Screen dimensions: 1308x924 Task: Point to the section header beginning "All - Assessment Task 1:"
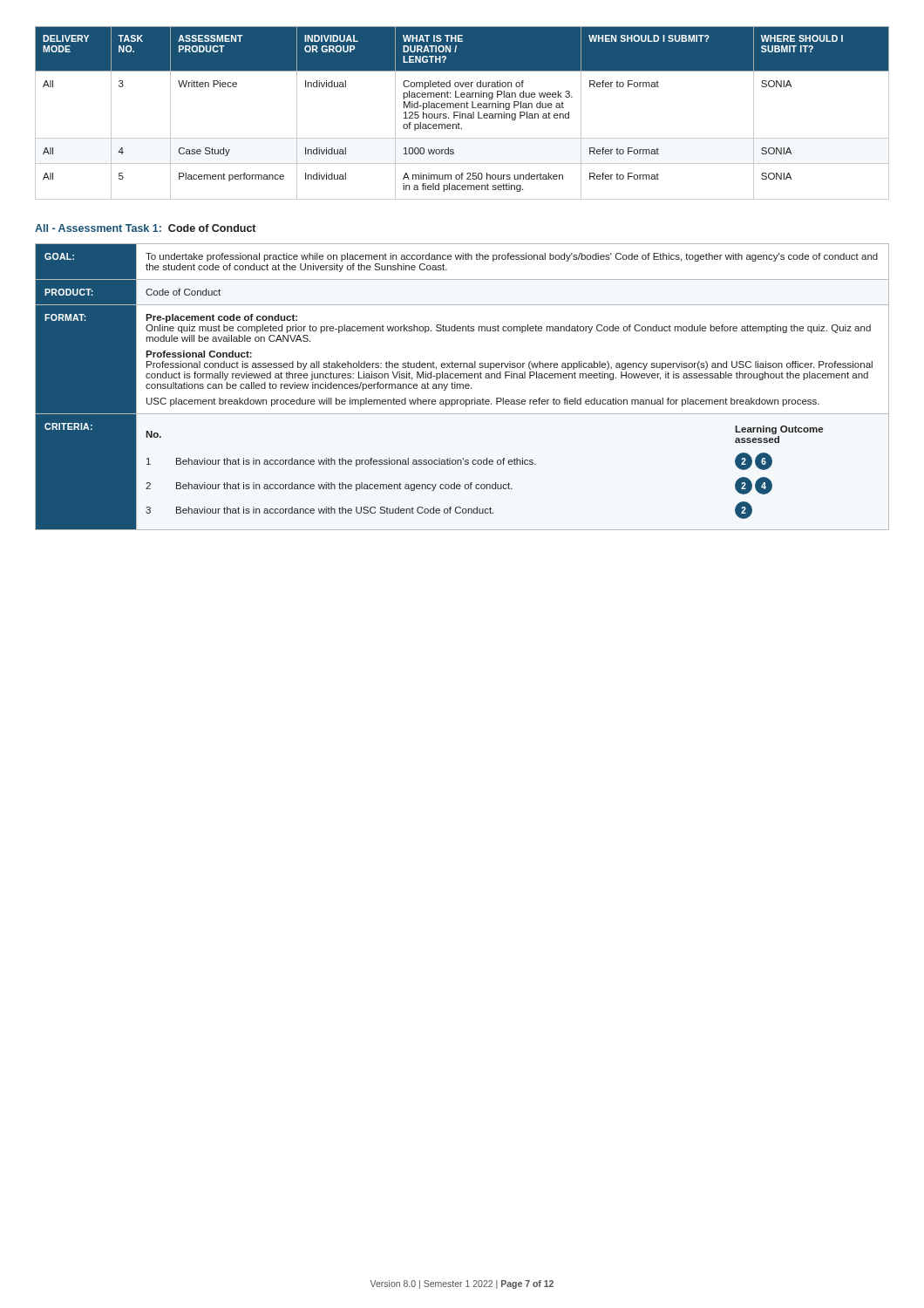pyautogui.click(x=145, y=228)
